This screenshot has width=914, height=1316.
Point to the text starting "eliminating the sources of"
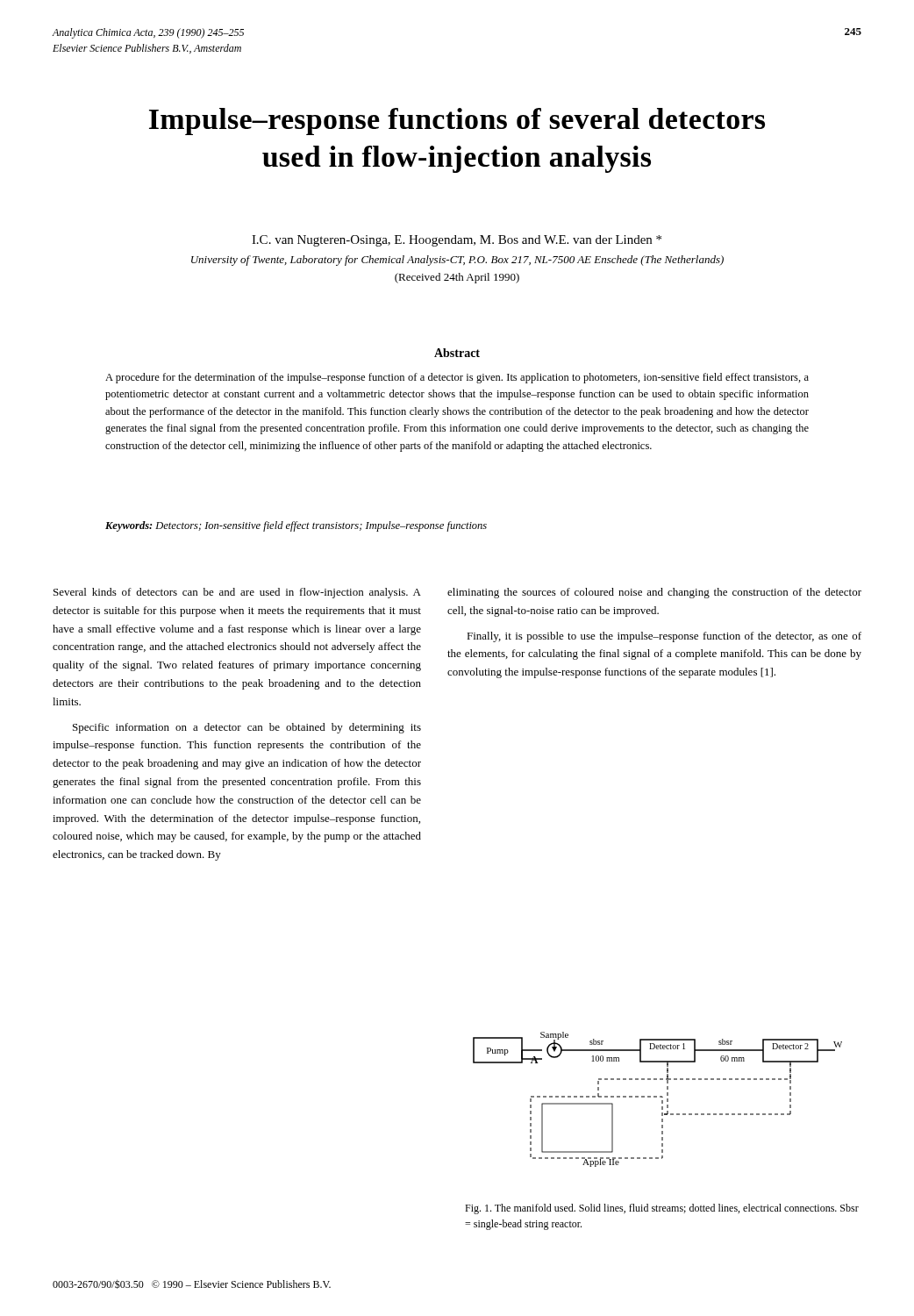(x=654, y=633)
